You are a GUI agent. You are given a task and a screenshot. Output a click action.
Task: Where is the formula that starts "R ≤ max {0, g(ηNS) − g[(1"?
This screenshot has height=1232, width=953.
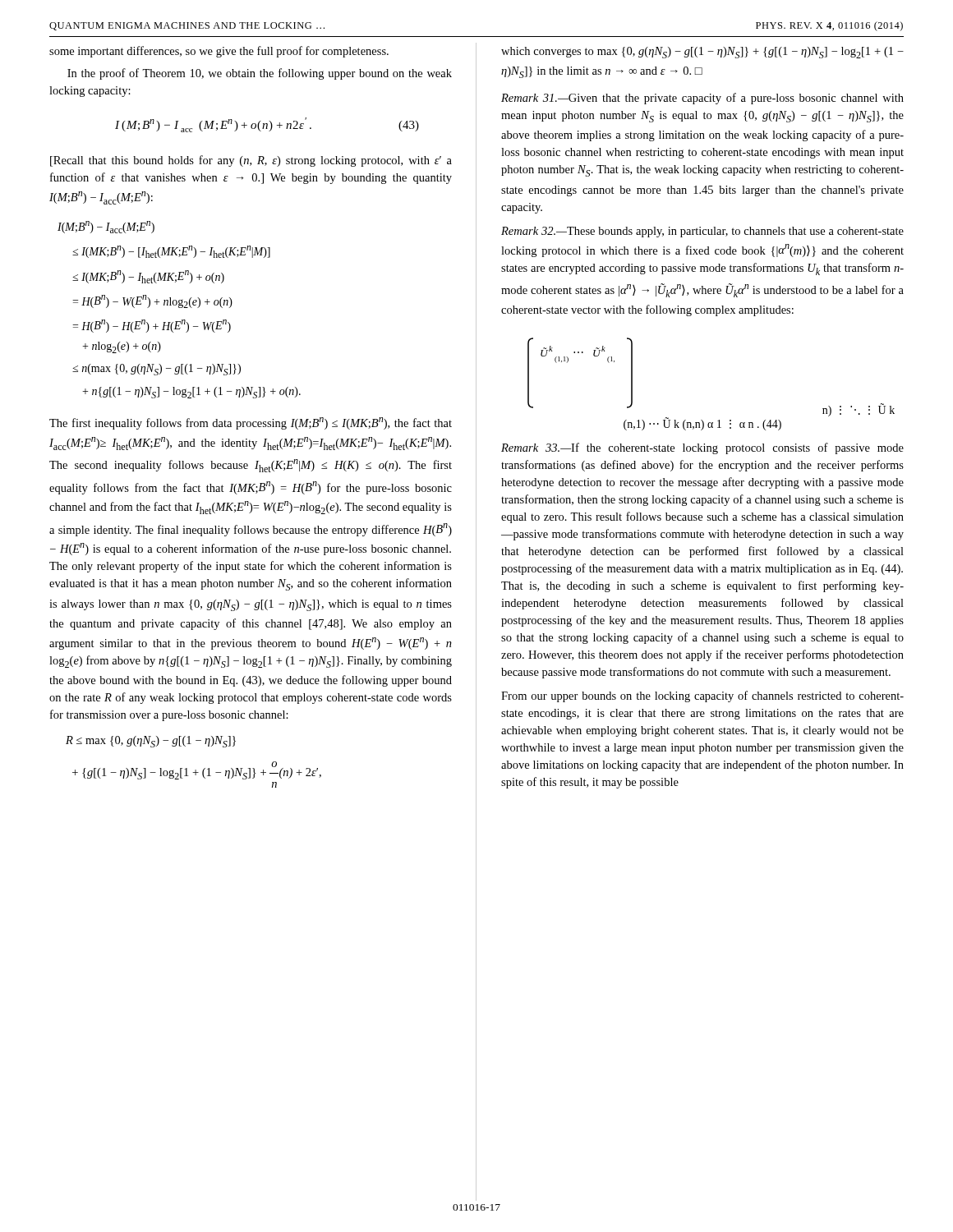194,764
